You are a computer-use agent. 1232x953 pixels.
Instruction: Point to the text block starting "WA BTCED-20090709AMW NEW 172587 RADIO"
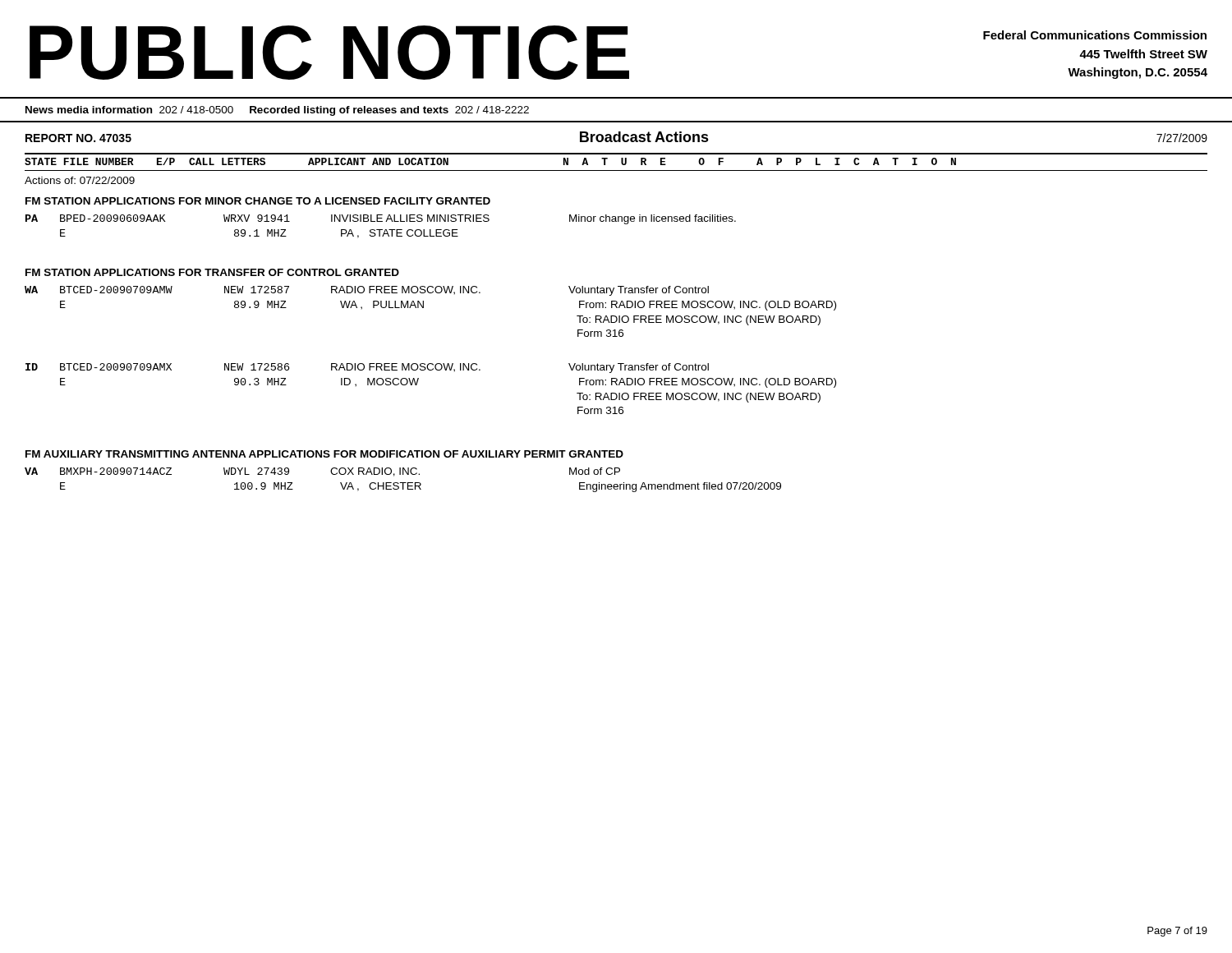pos(616,311)
